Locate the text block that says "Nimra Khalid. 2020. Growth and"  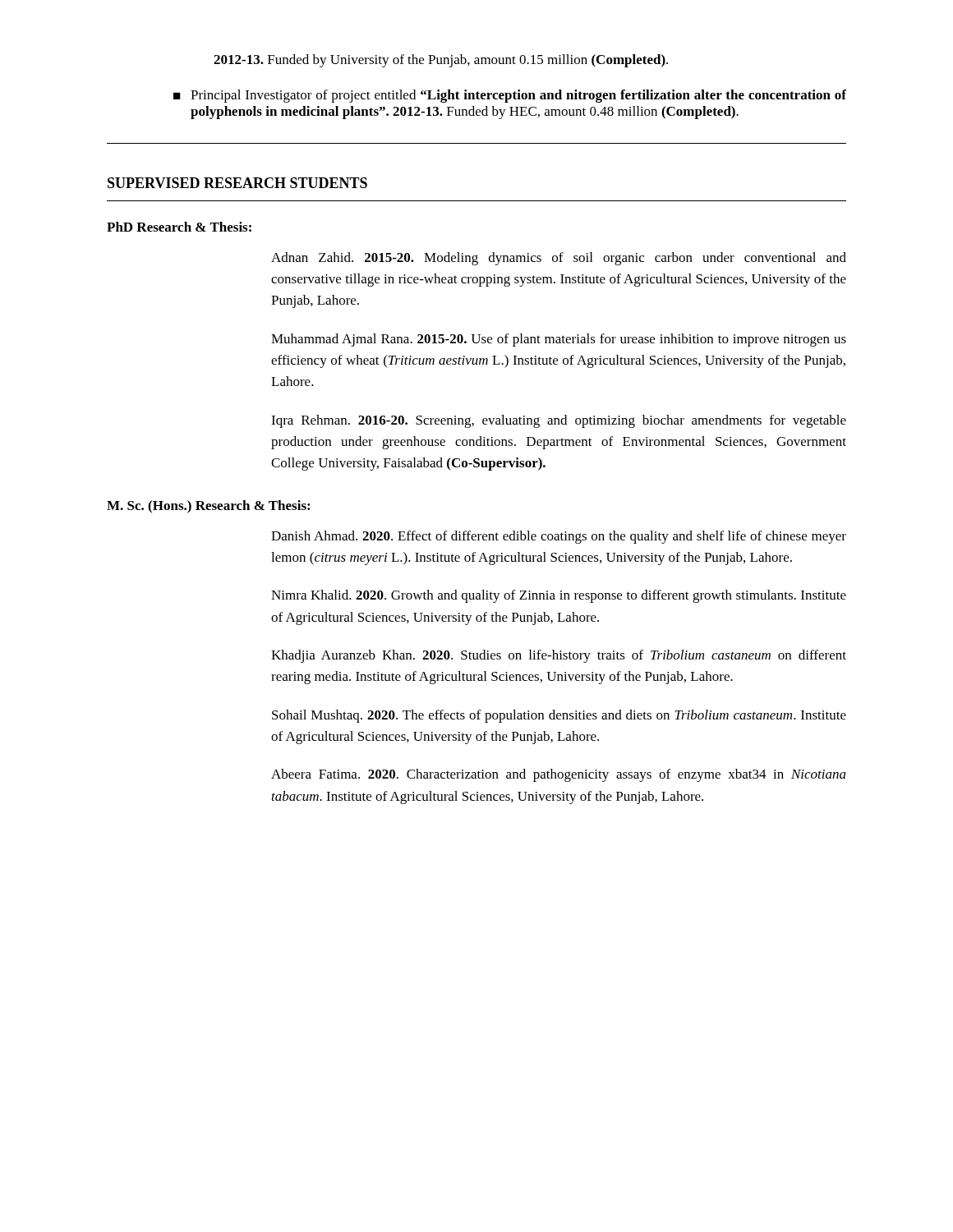click(x=559, y=606)
